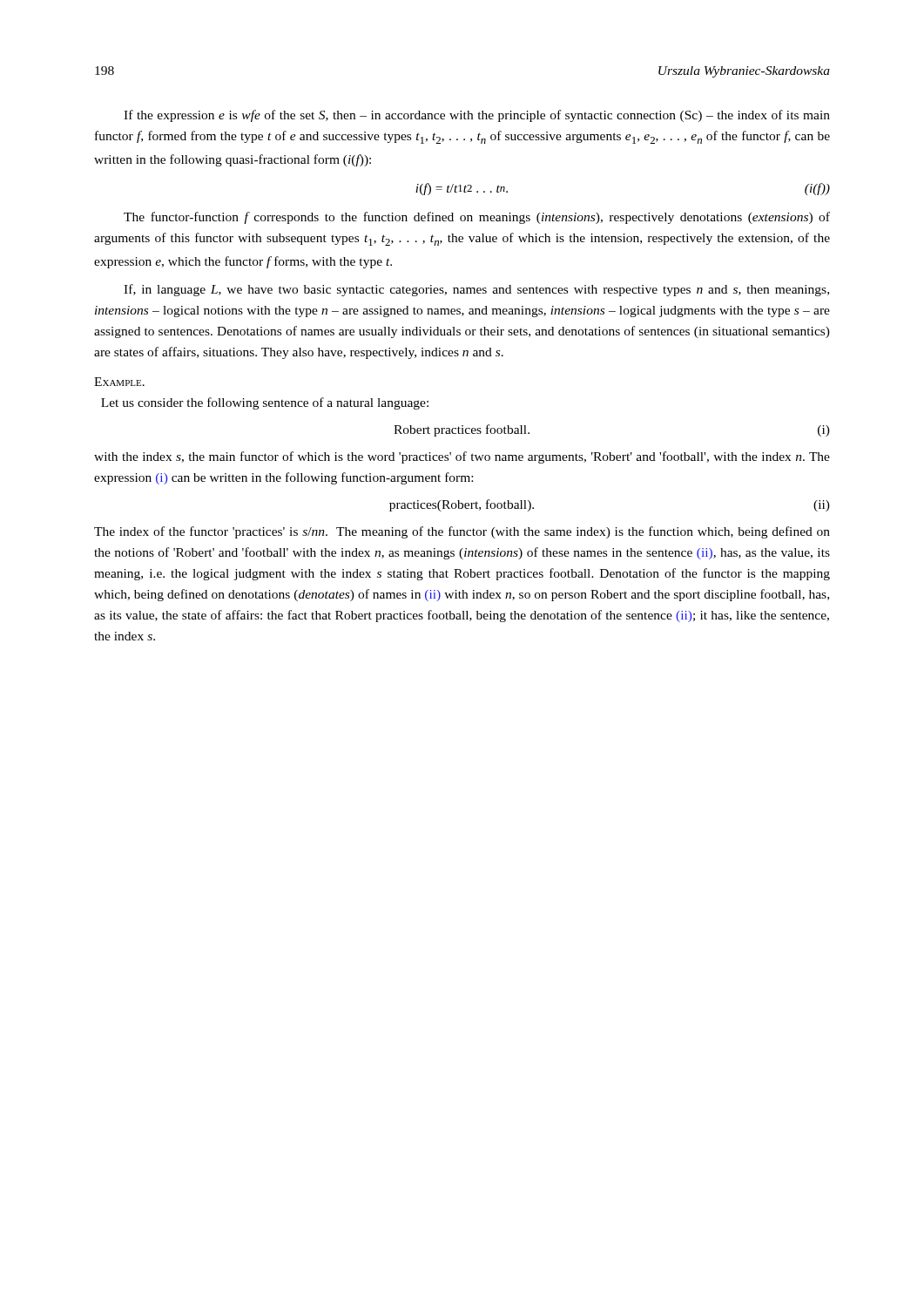
Task: Select the text block that reads "The functor-function f corresponds"
Action: tap(462, 239)
